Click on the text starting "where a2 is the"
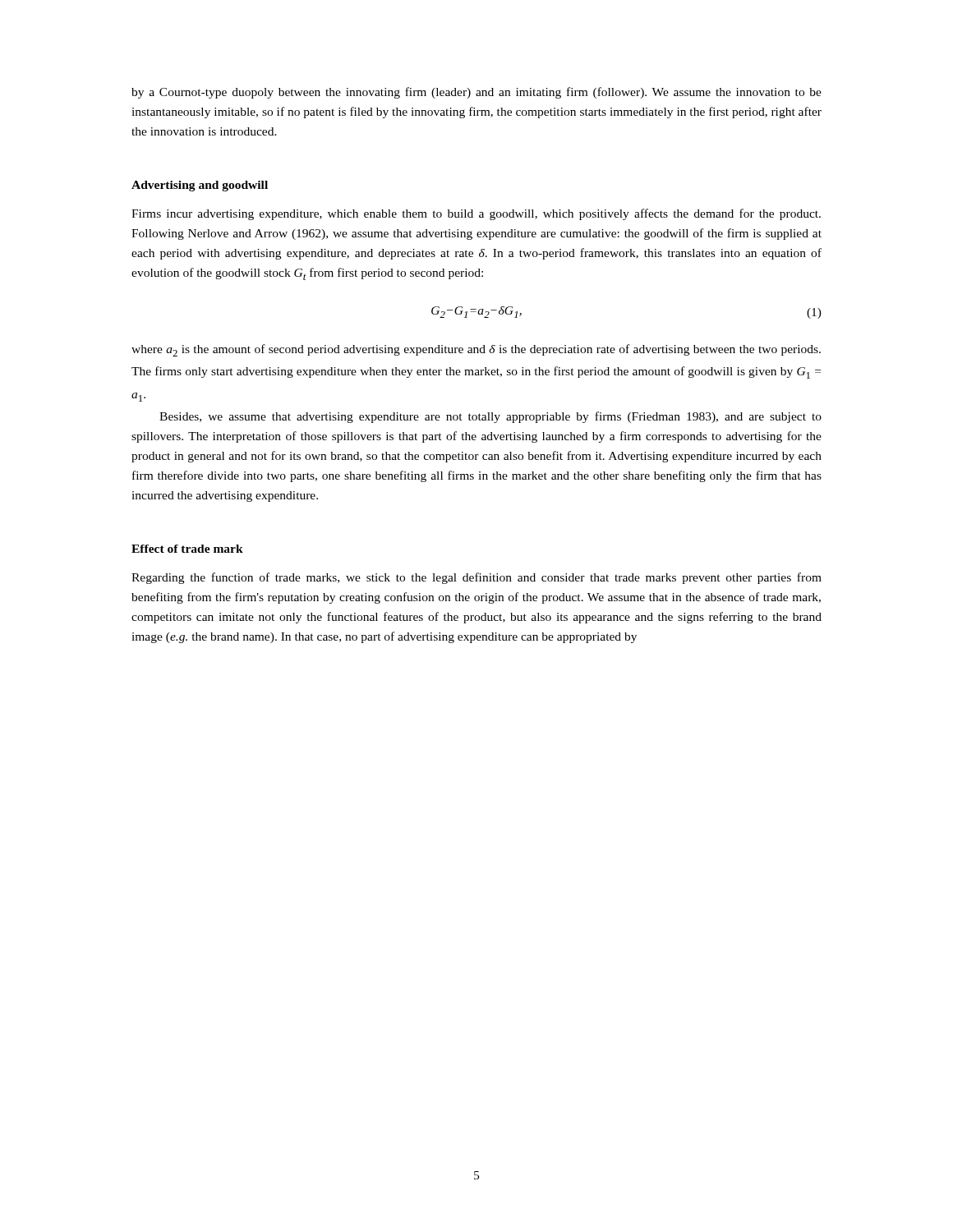953x1232 pixels. click(x=476, y=373)
